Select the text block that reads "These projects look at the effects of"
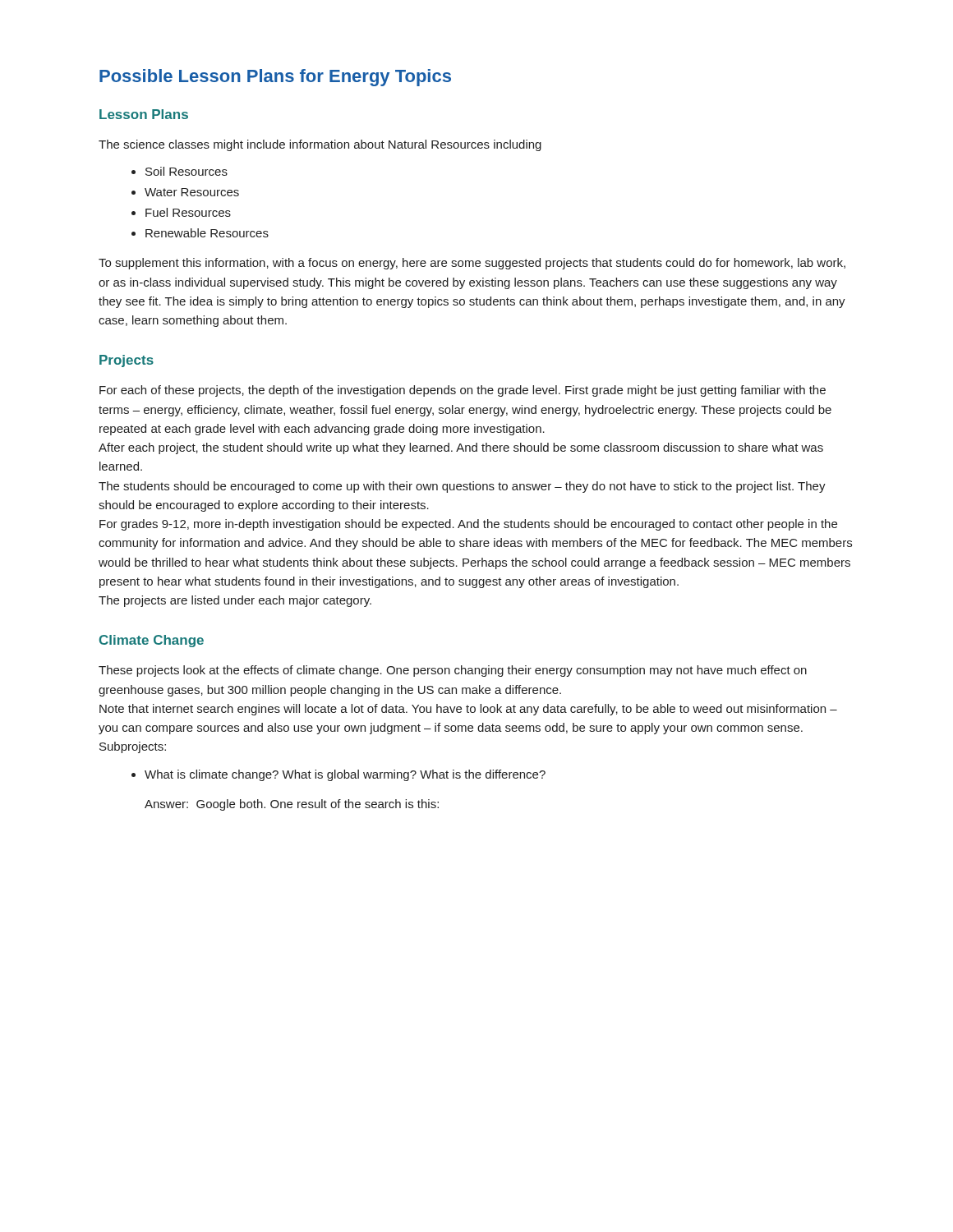 468,708
